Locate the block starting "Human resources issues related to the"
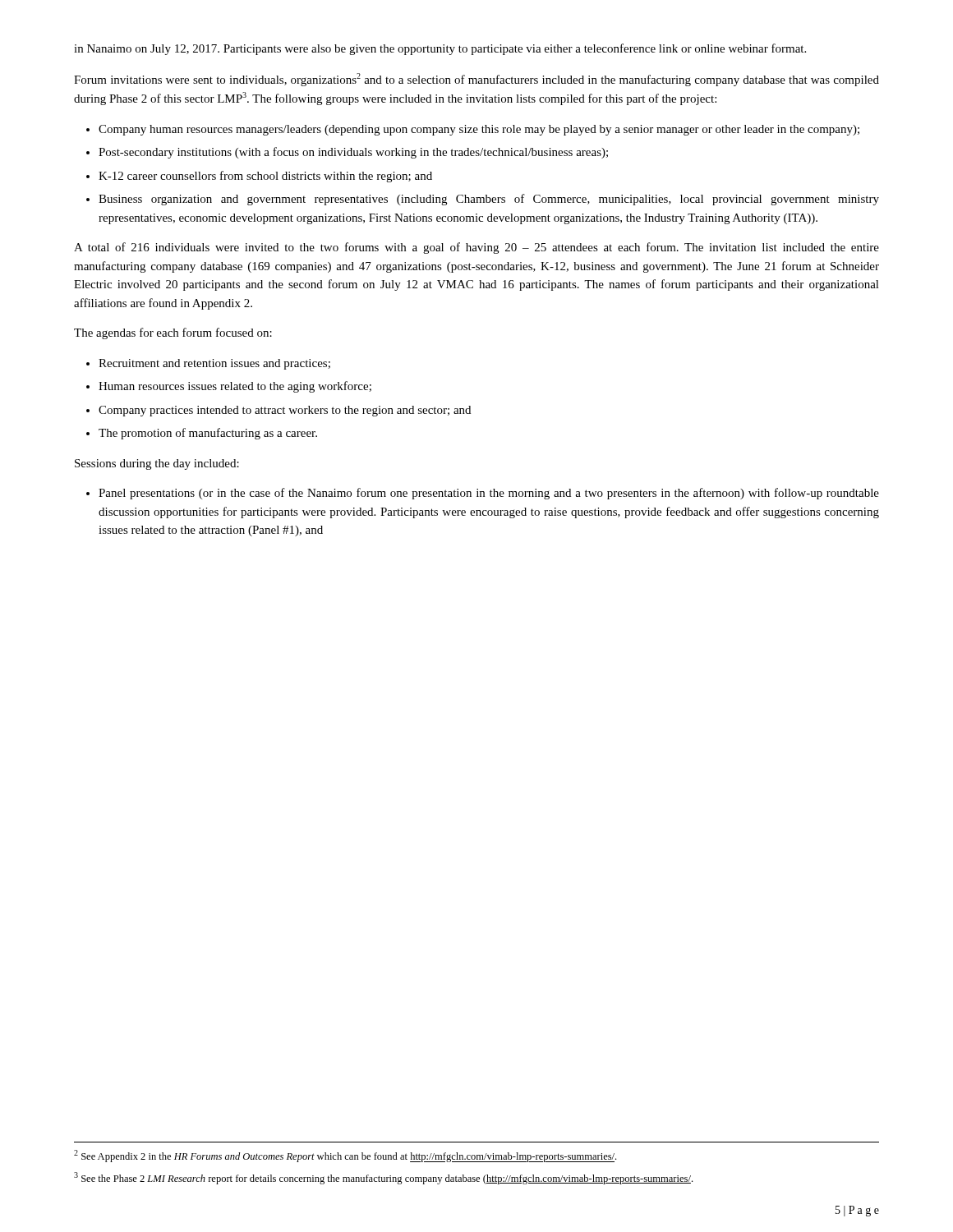Screen dimensions: 1232x953 coord(235,386)
